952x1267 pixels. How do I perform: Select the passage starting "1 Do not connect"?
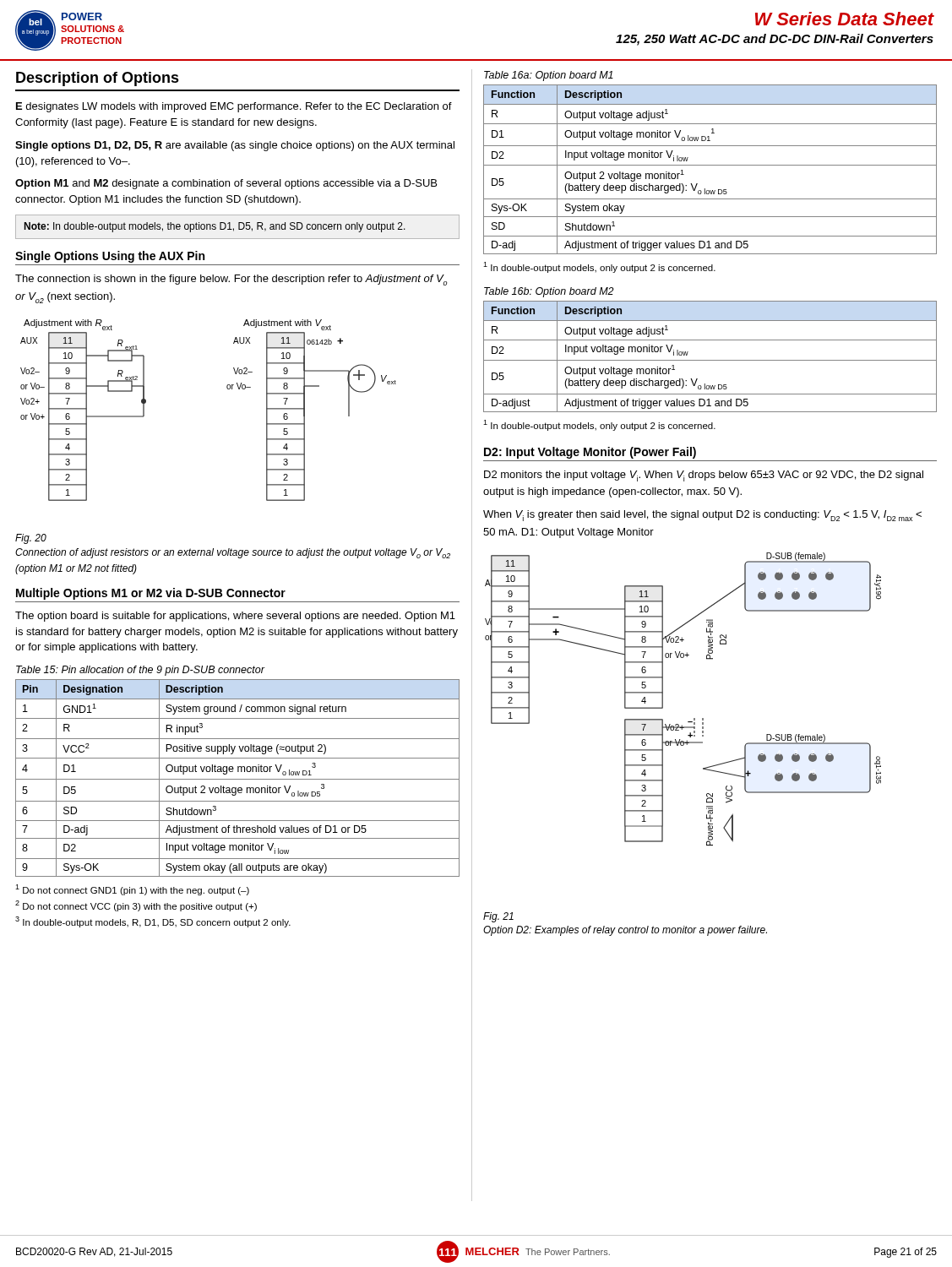(x=153, y=905)
